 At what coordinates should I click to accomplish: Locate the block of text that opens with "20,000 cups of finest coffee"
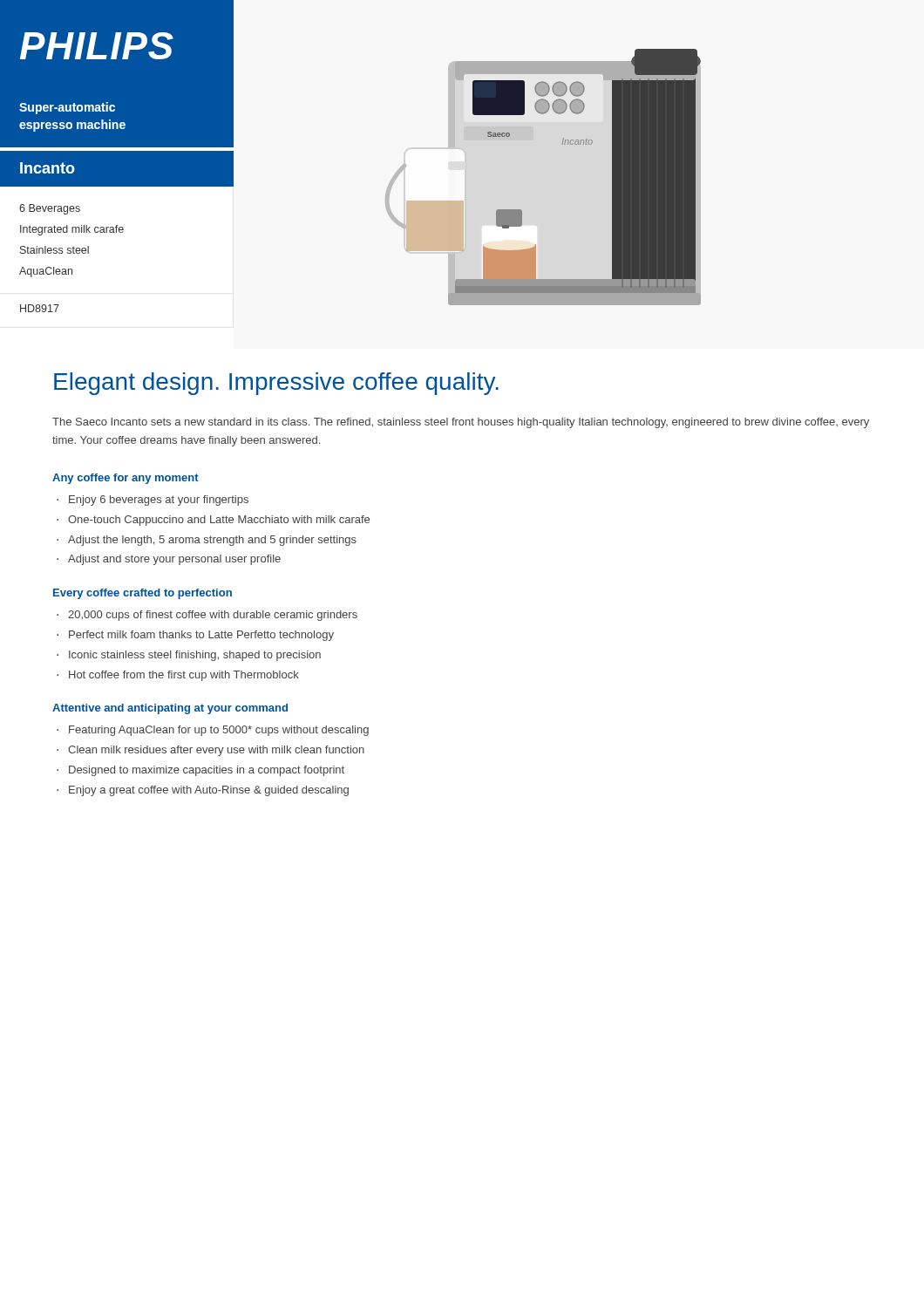pos(213,614)
